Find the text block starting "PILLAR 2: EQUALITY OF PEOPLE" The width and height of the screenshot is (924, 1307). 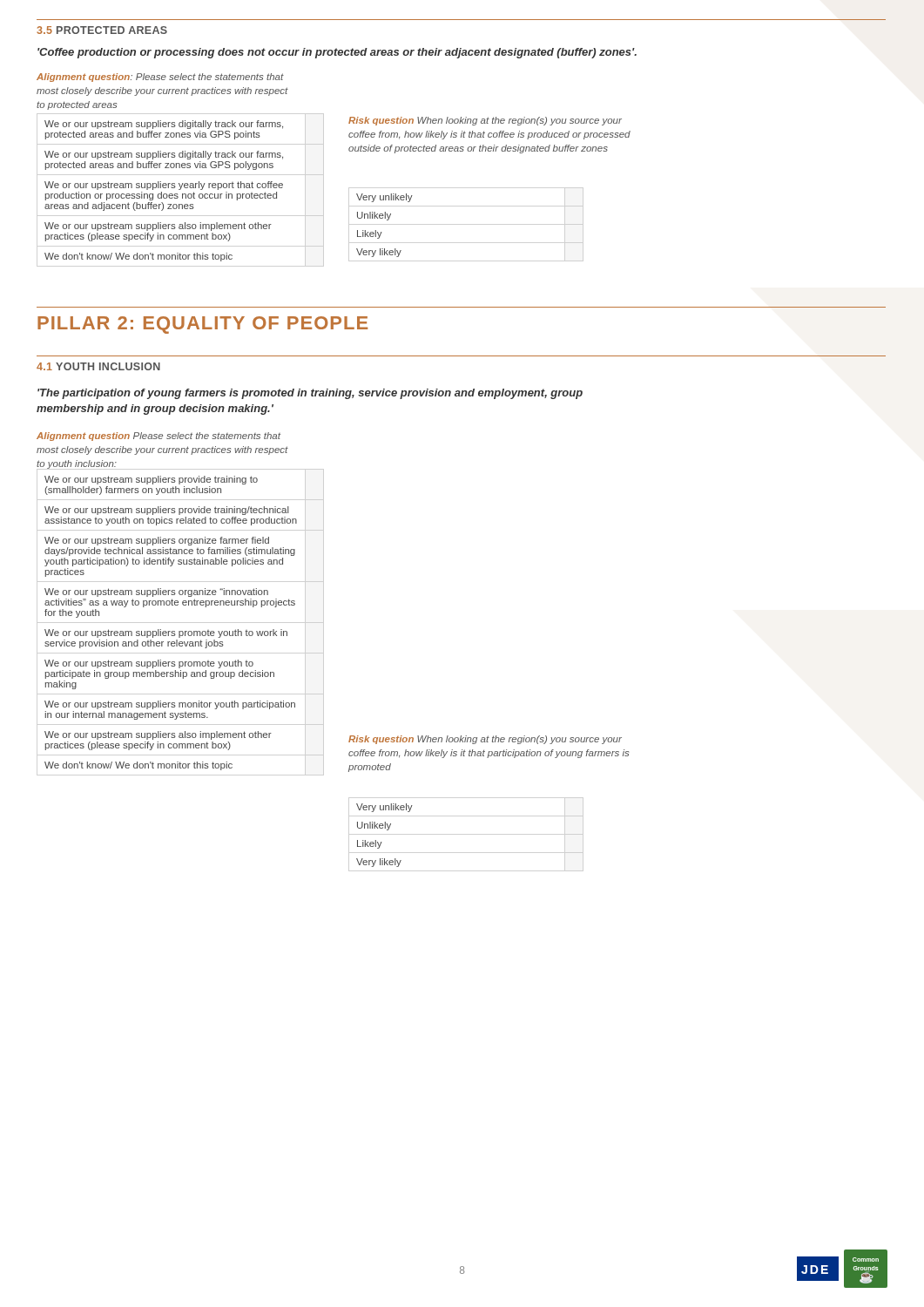[x=203, y=323]
